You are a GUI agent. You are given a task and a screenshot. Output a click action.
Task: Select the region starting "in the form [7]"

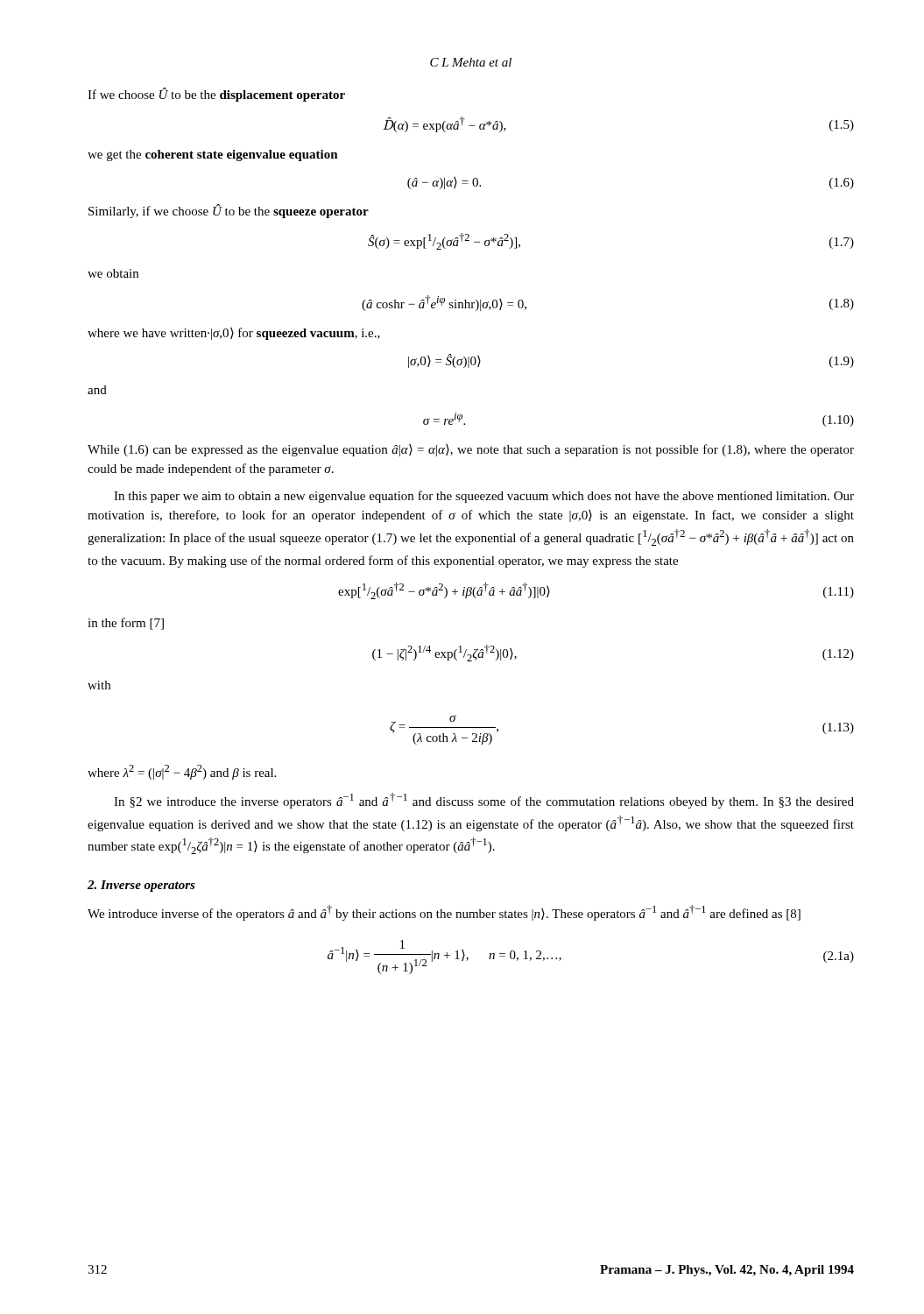pyautogui.click(x=126, y=623)
